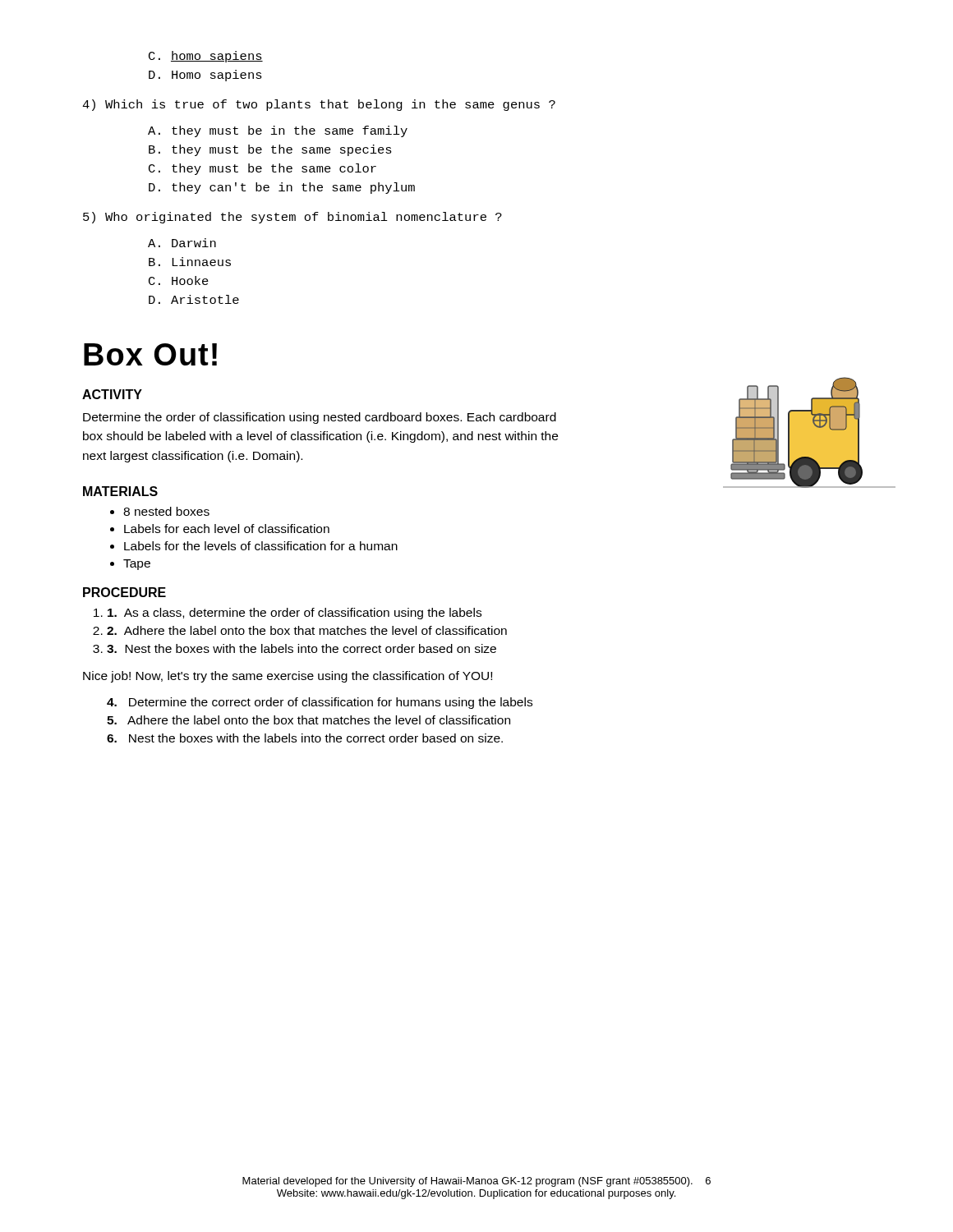Locate the text "C. Hooke"

click(178, 282)
